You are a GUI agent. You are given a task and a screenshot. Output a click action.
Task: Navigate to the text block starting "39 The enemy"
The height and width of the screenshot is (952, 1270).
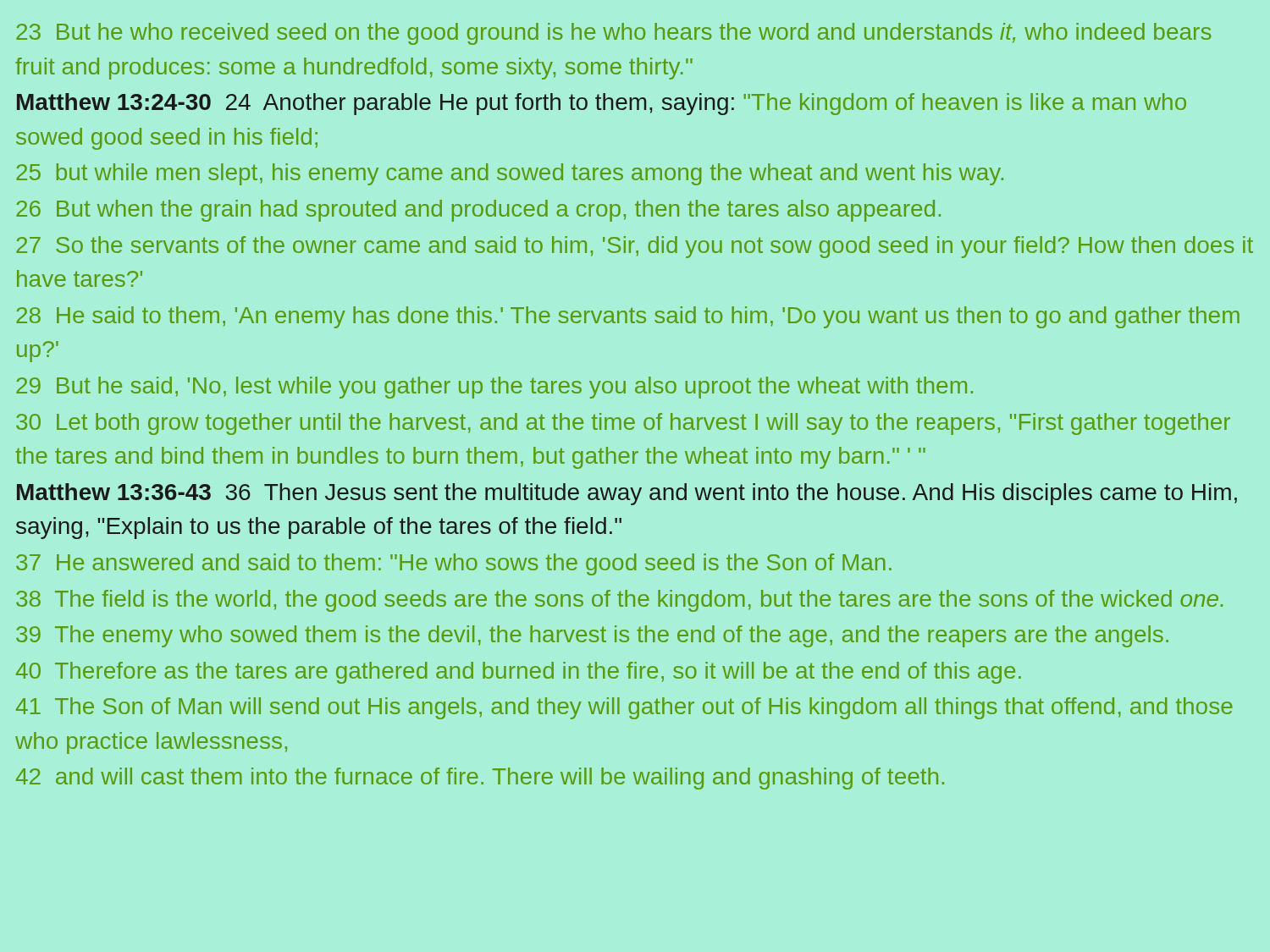[593, 634]
